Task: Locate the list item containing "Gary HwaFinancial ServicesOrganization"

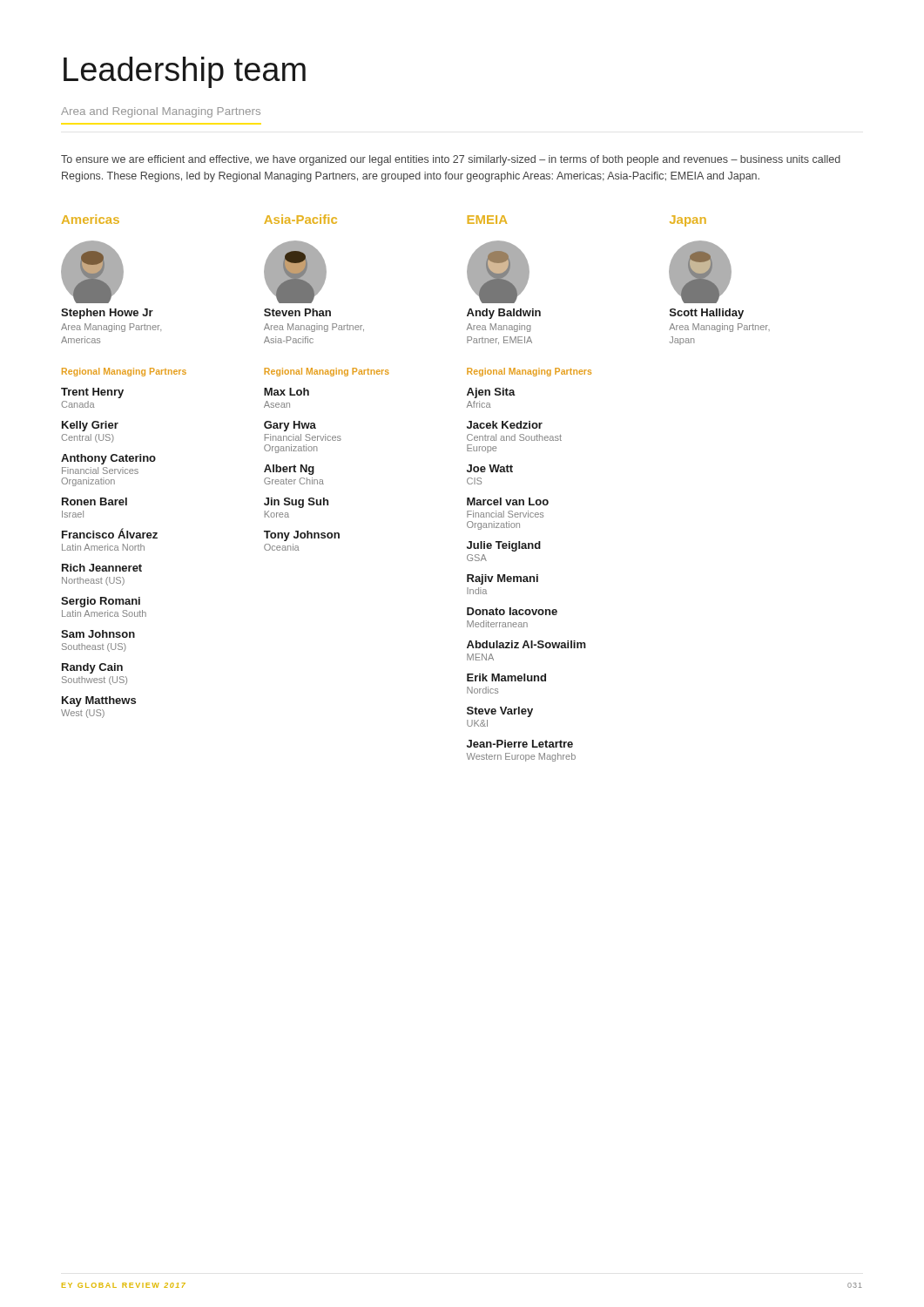Action: (290, 426)
